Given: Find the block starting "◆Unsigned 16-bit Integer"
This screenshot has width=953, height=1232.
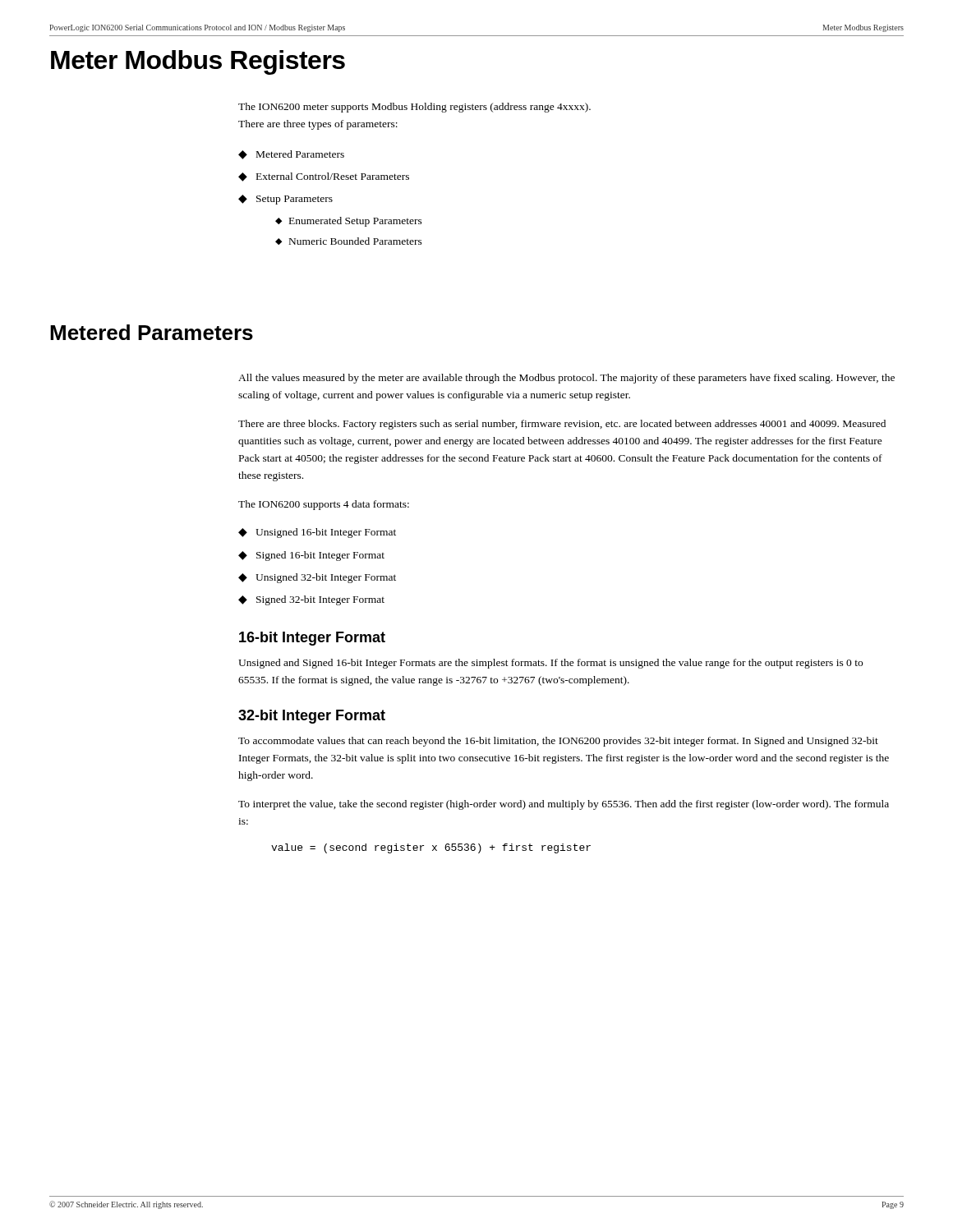Looking at the screenshot, I should point(317,533).
